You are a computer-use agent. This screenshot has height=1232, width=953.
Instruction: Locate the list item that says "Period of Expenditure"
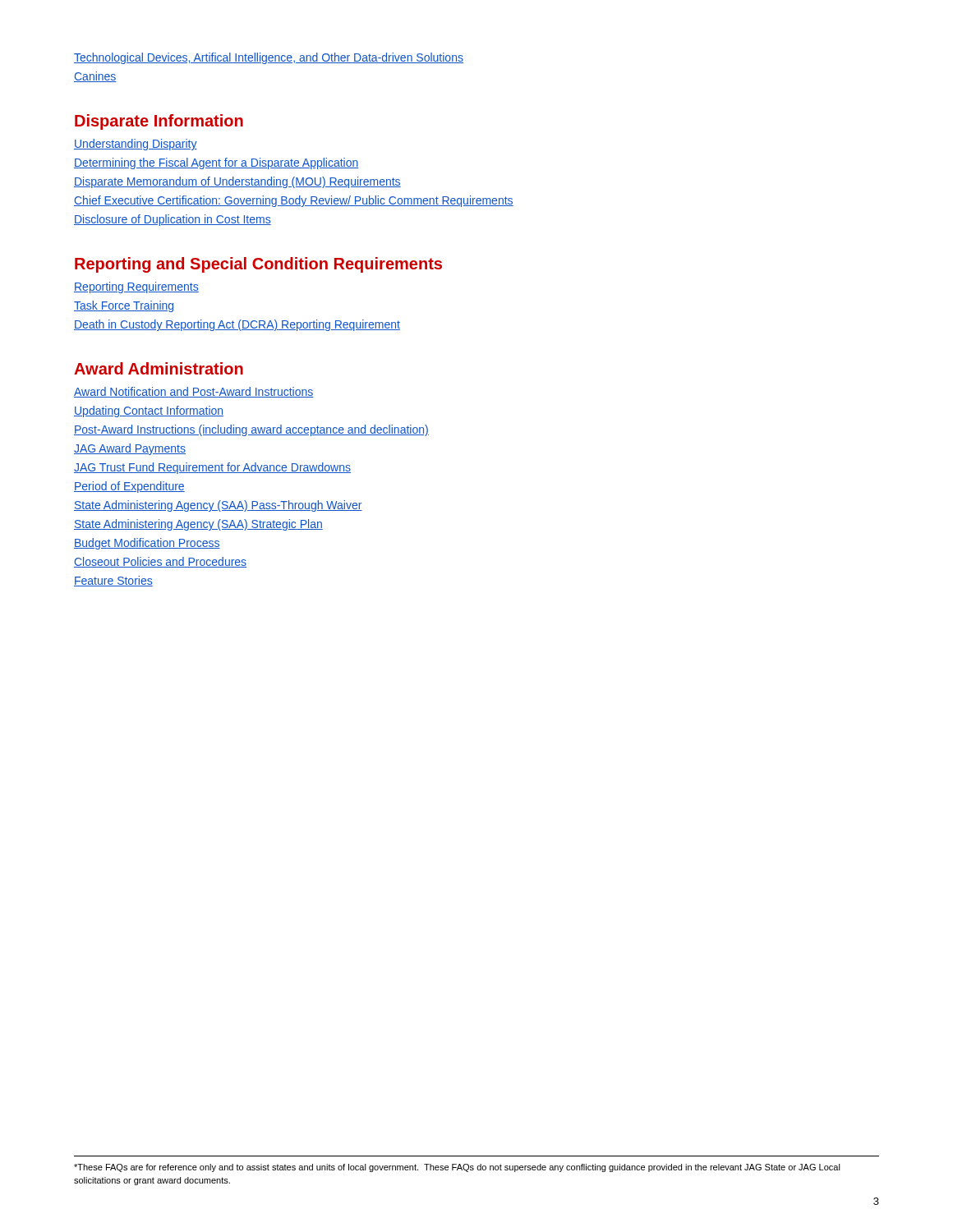point(129,486)
